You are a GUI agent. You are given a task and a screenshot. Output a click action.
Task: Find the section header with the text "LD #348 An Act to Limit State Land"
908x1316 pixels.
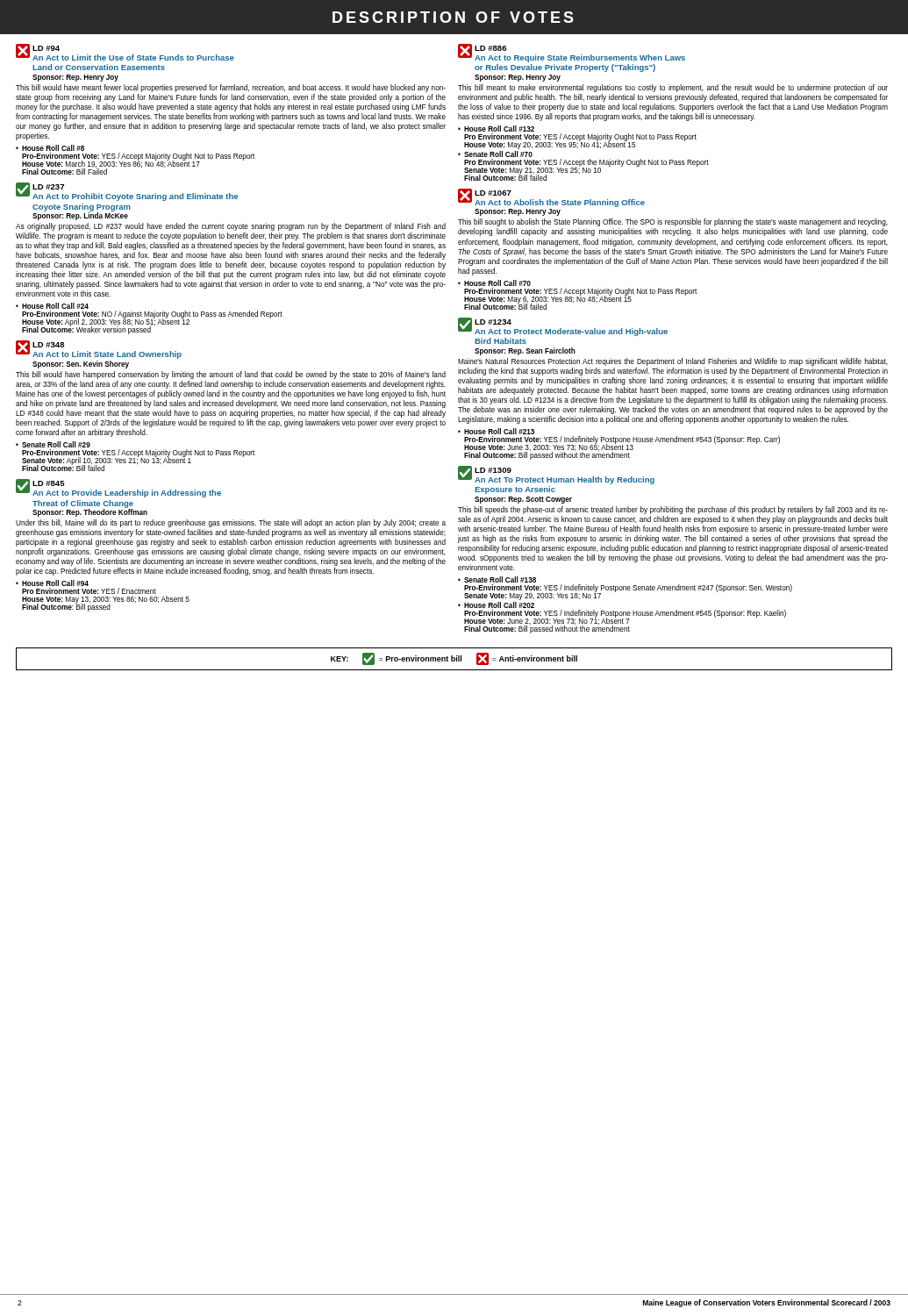tap(99, 350)
